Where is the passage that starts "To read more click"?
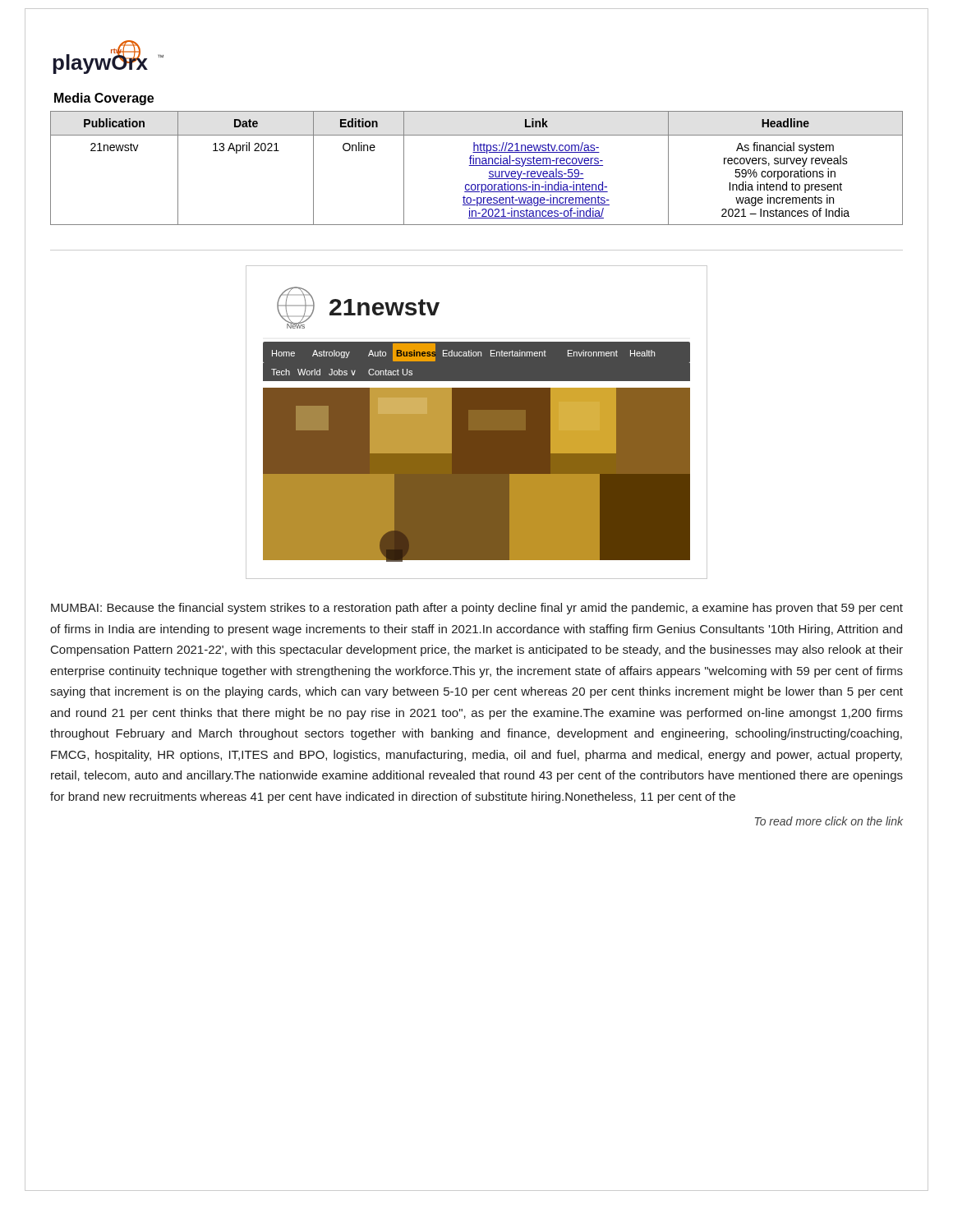The height and width of the screenshot is (1232, 953). (x=828, y=821)
